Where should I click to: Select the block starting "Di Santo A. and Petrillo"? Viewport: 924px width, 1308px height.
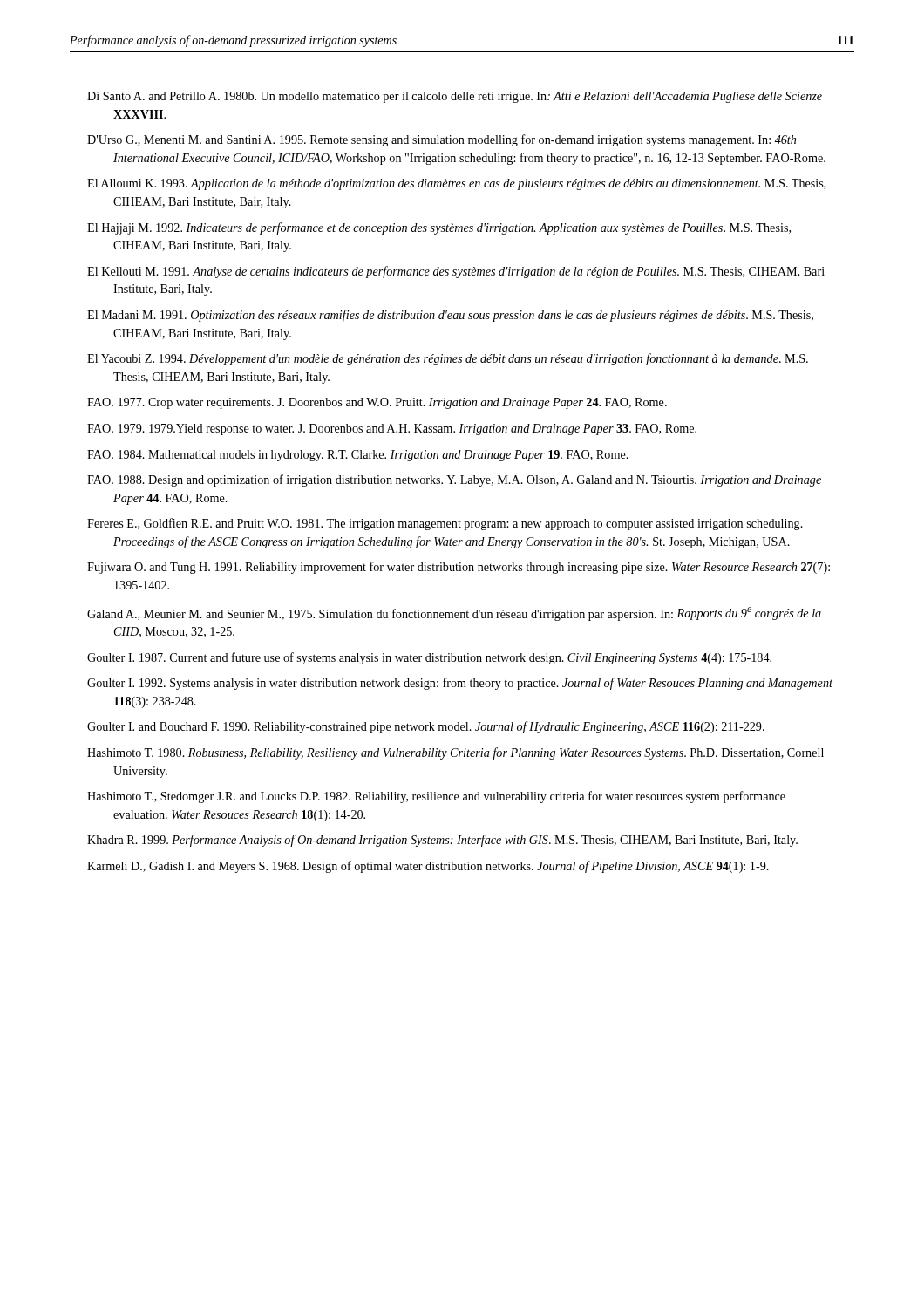(x=455, y=105)
